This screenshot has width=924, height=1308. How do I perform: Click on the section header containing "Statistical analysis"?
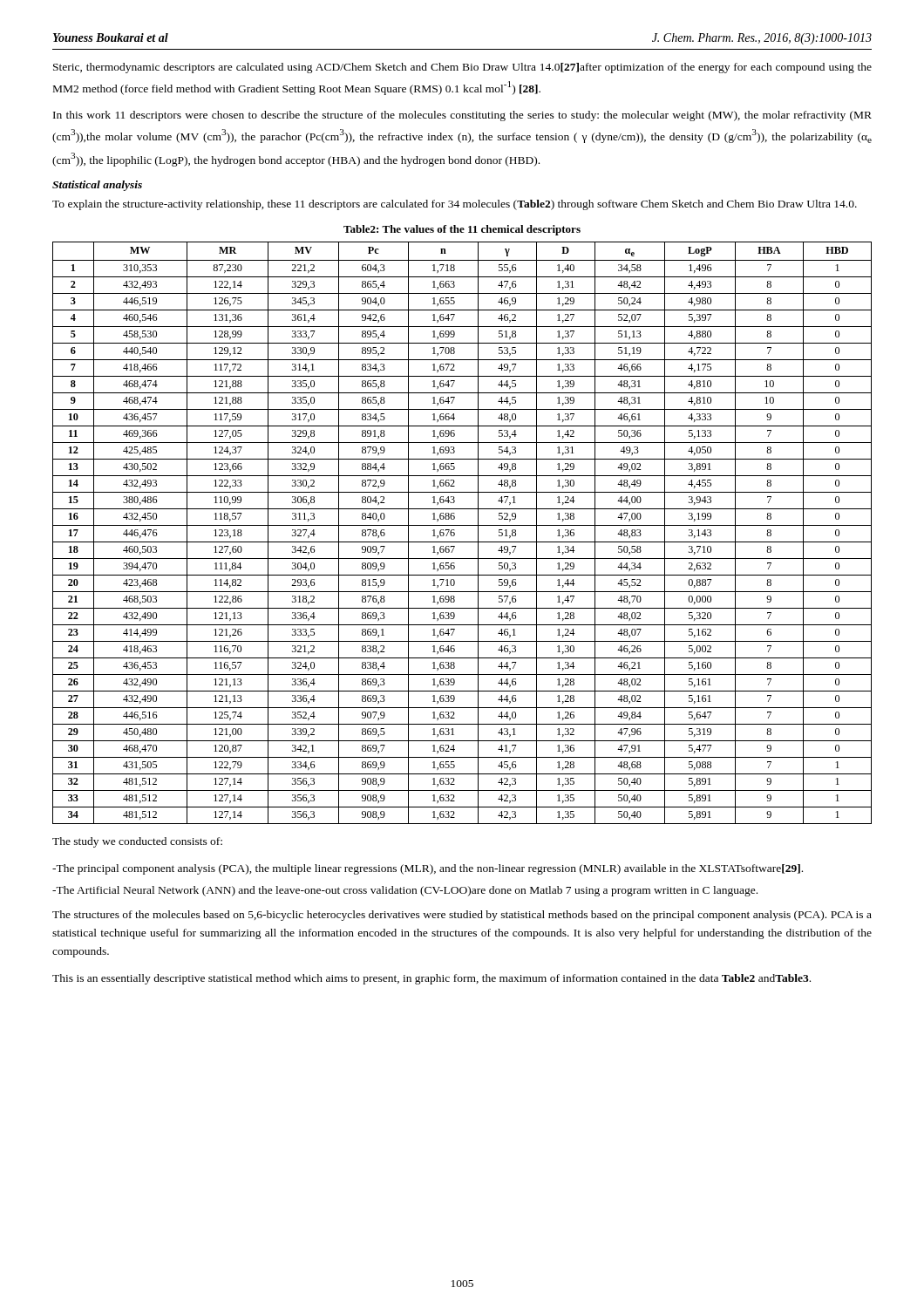pos(97,185)
